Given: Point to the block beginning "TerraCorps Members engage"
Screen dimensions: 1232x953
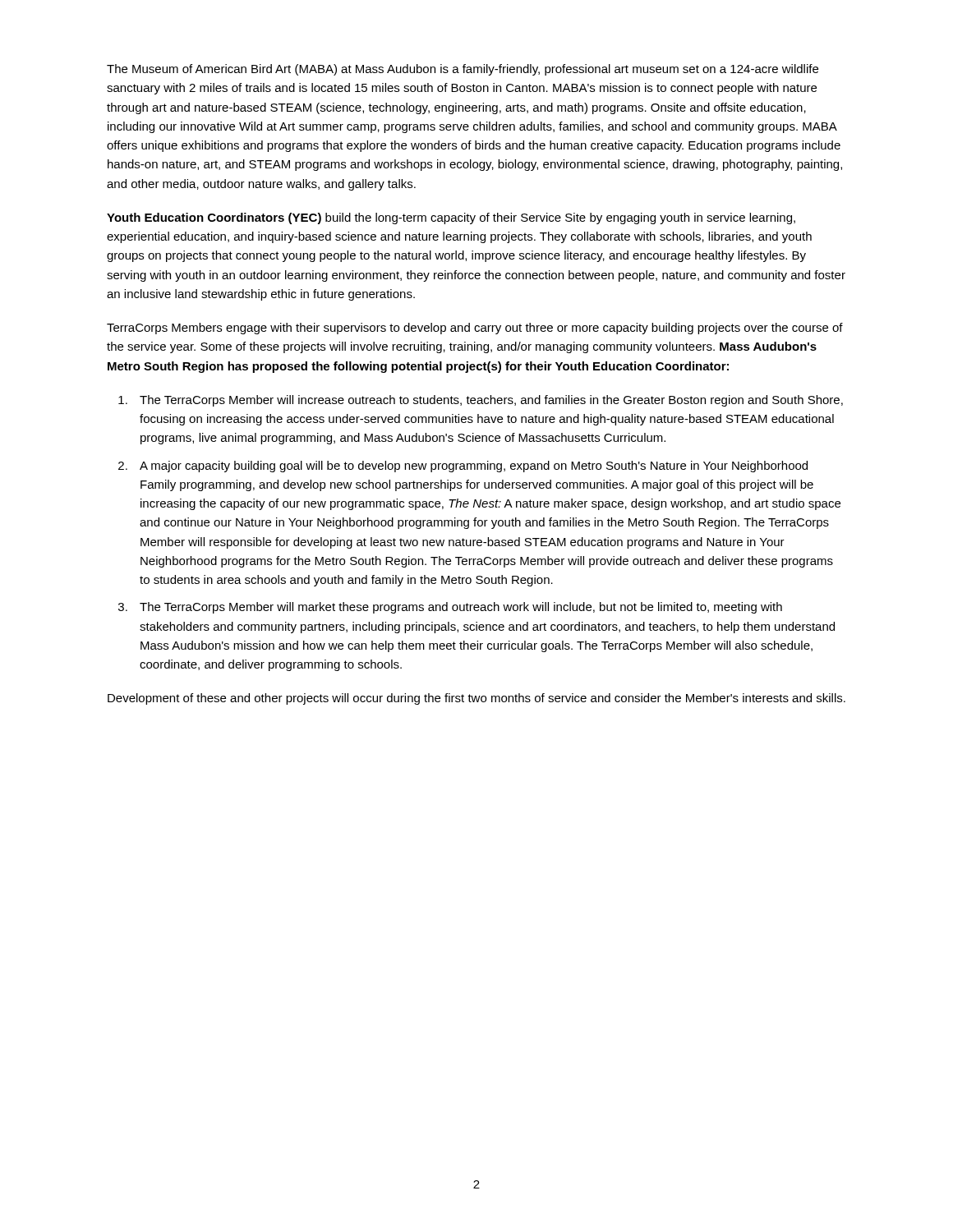Looking at the screenshot, I should click(475, 346).
